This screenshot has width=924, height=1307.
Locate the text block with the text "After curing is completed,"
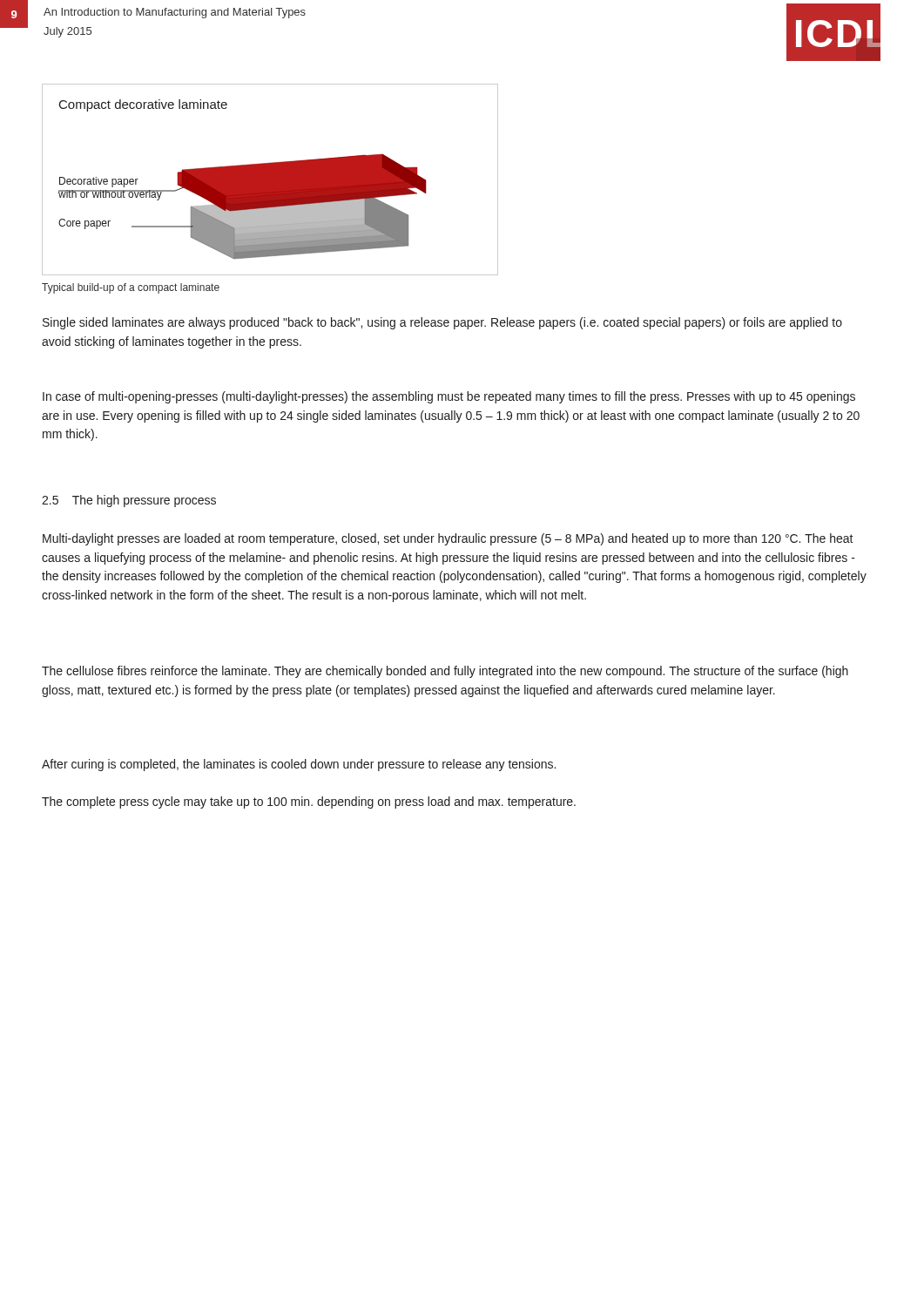click(299, 764)
